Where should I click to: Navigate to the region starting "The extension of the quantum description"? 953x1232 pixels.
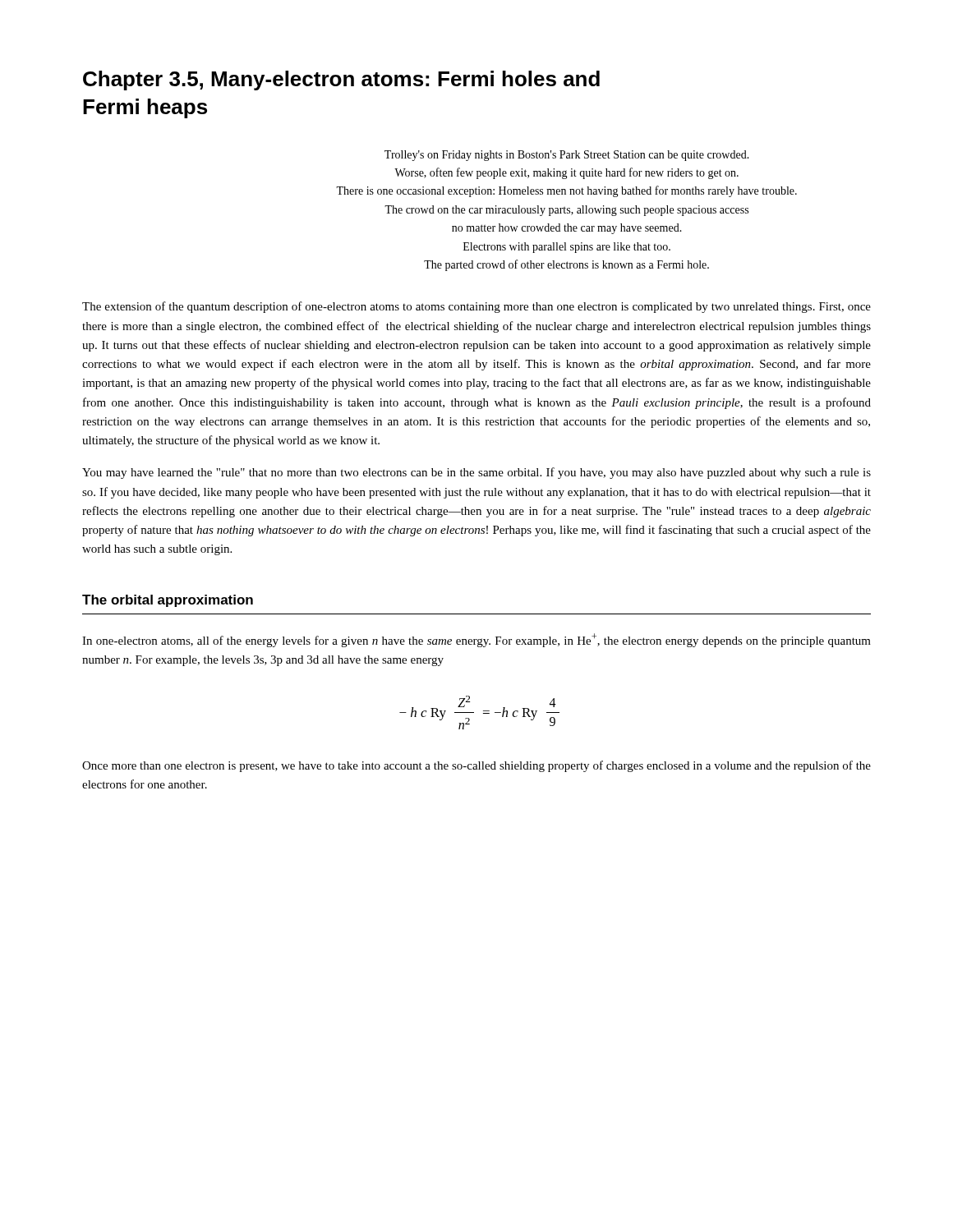(476, 373)
